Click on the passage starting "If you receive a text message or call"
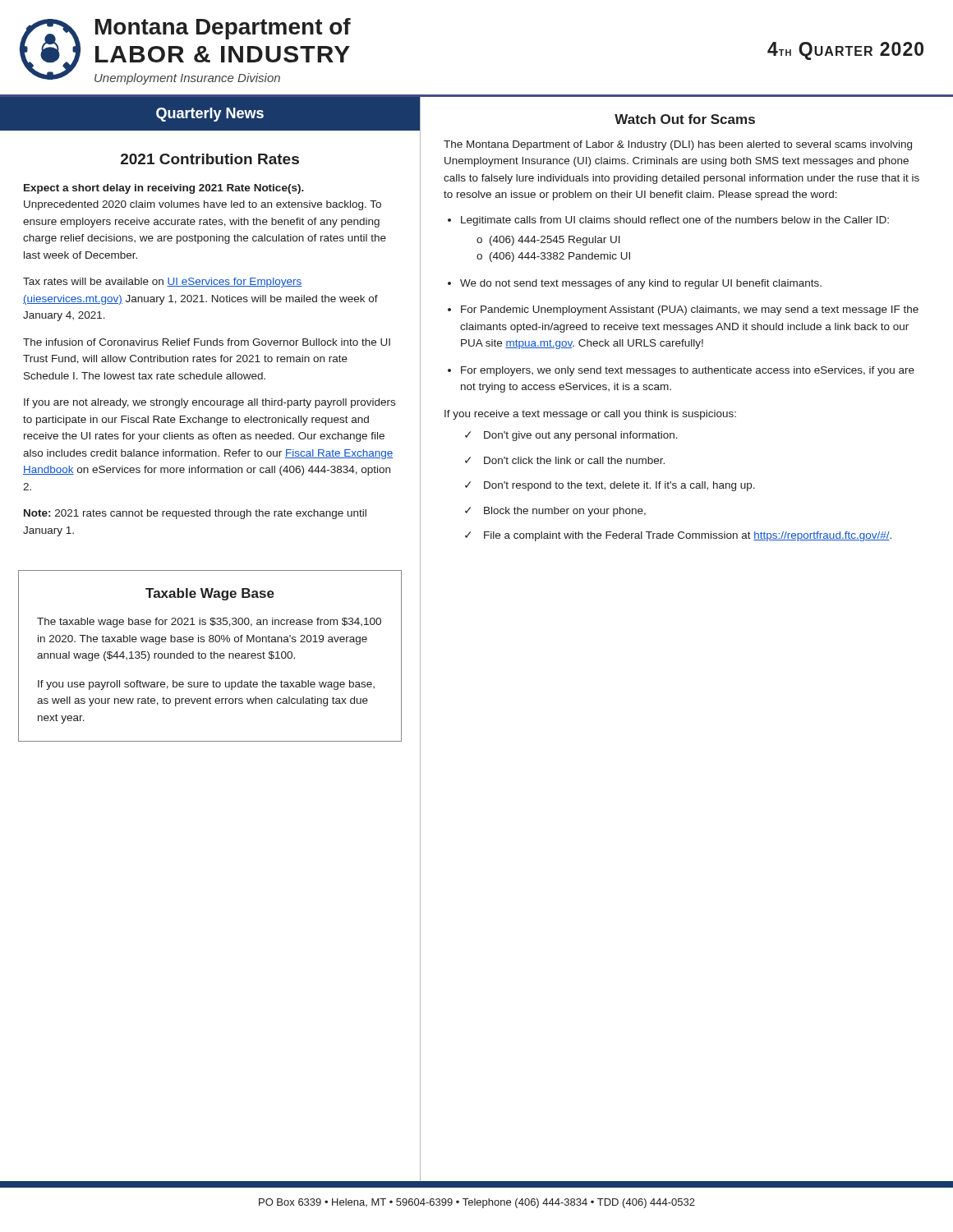The image size is (953, 1232). coord(590,413)
